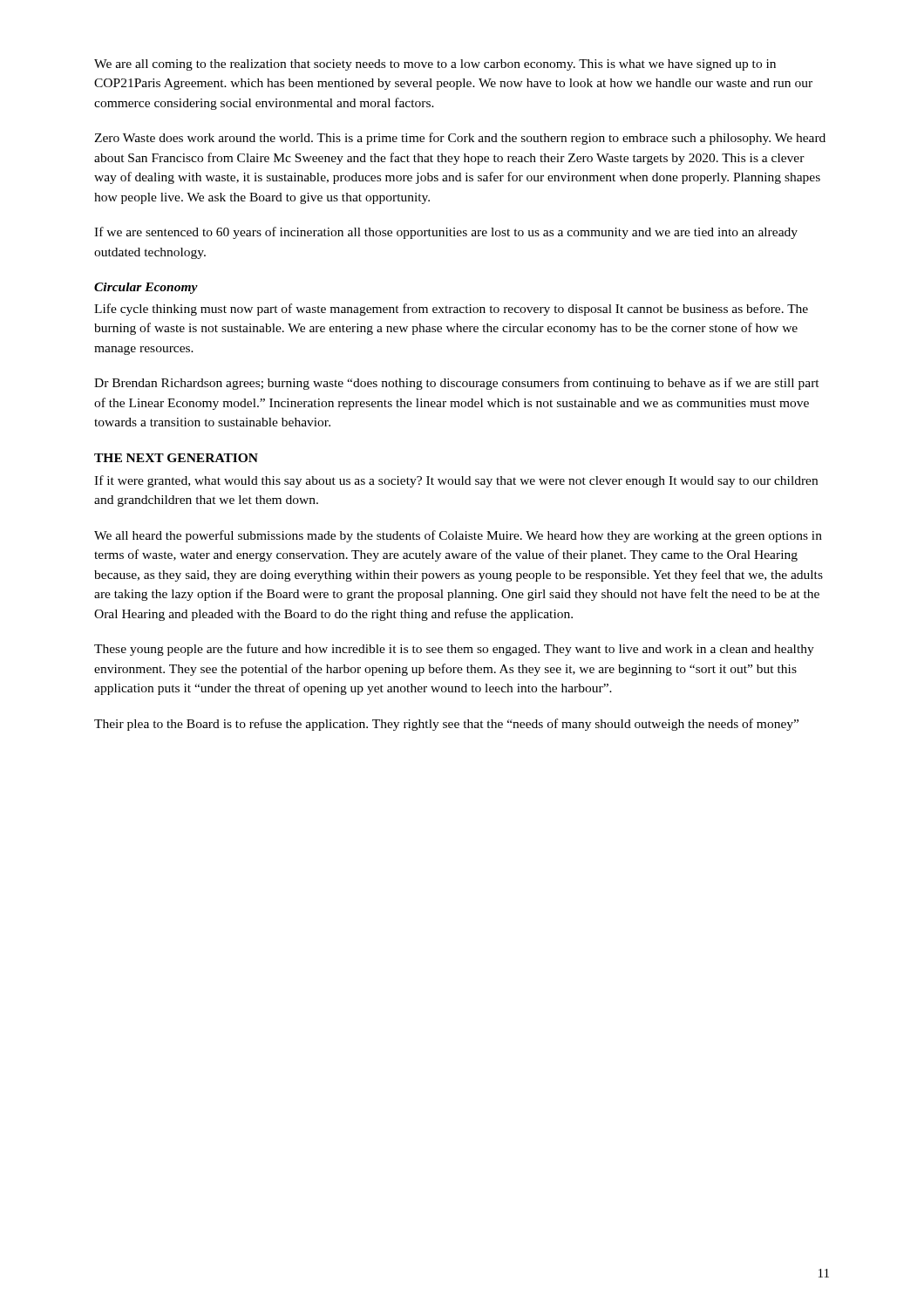Find the text block that says "If it were"
924x1308 pixels.
click(456, 490)
